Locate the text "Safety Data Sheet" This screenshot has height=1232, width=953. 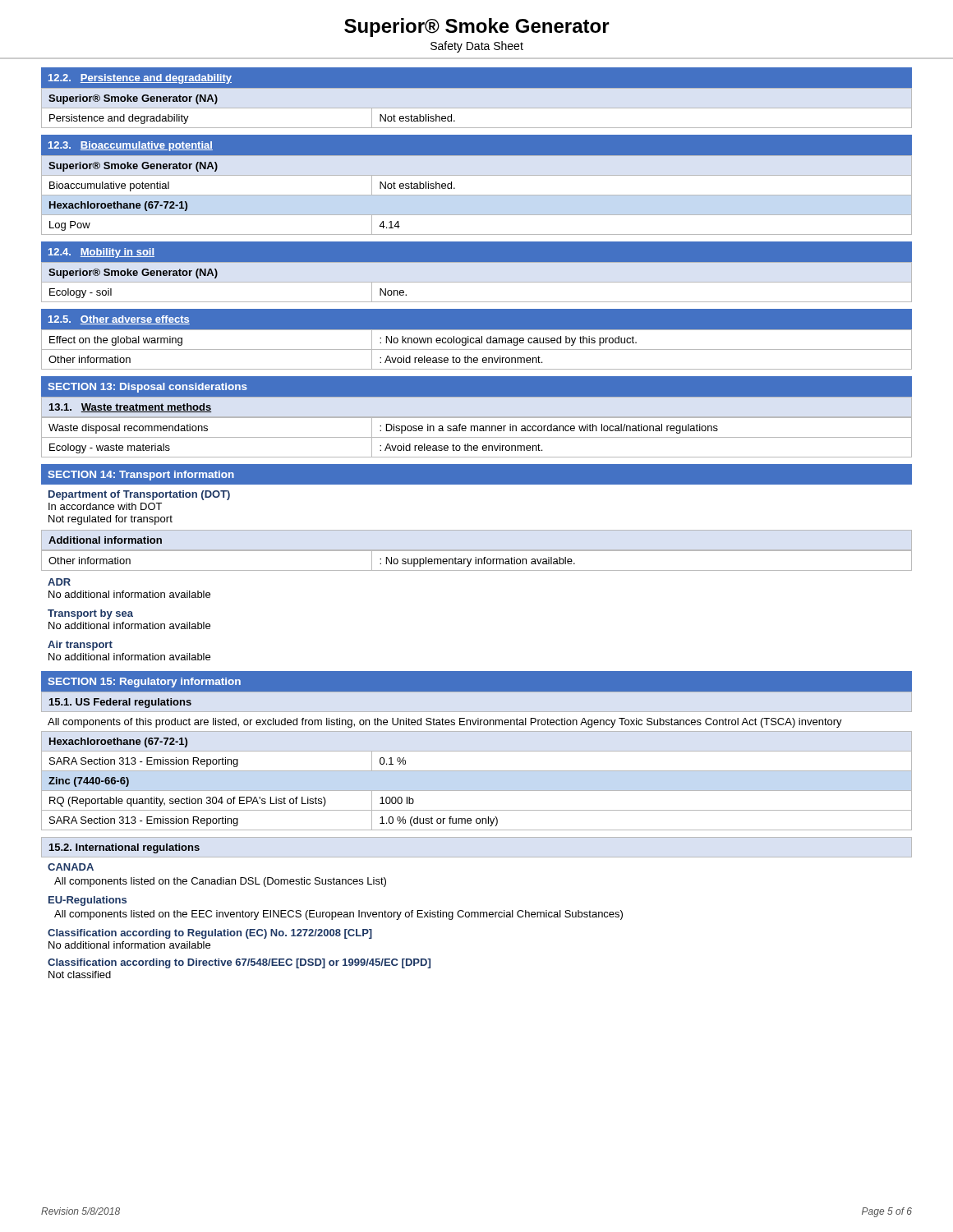point(476,46)
